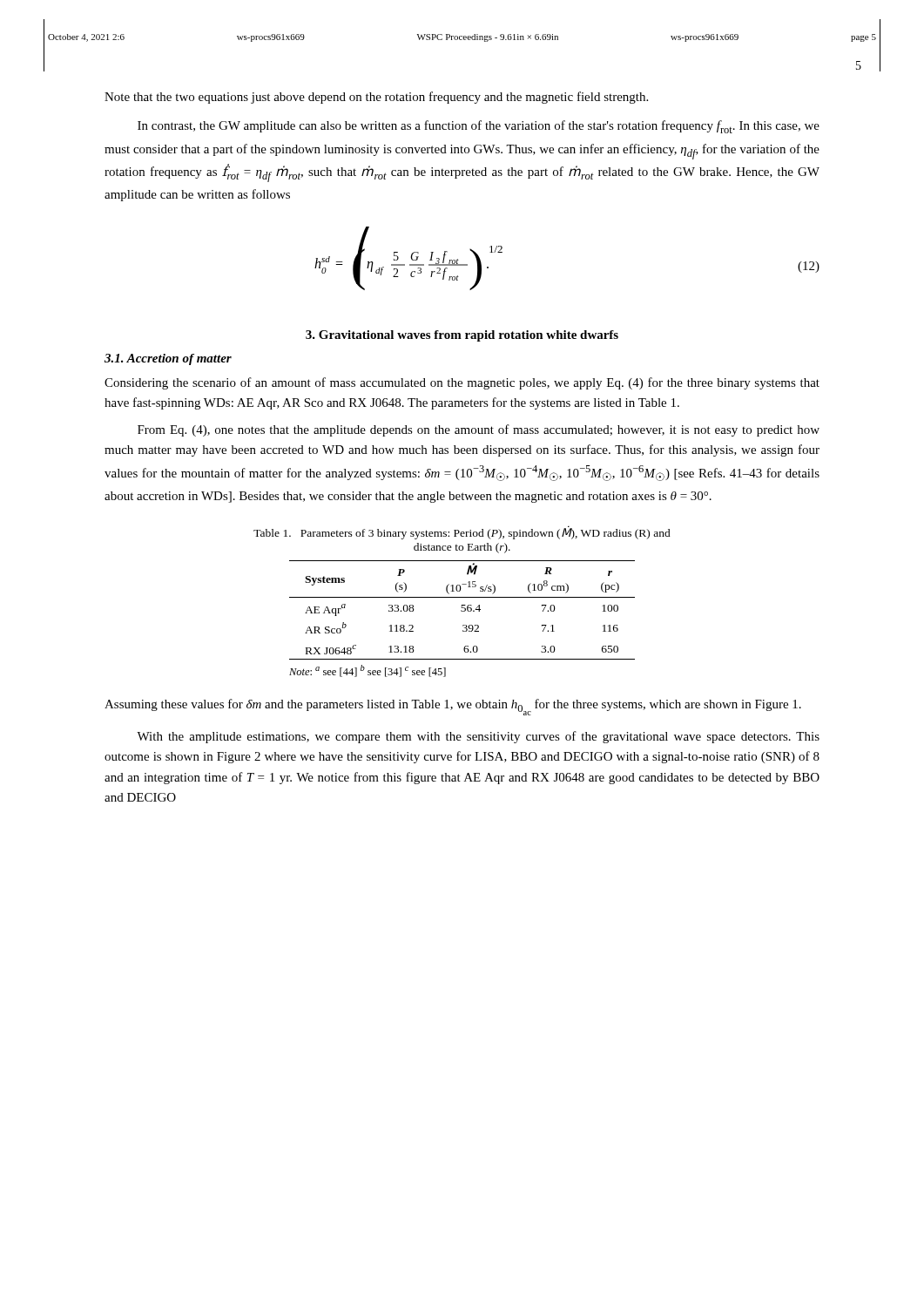Image resolution: width=924 pixels, height=1307 pixels.
Task: Select the passage starting "Table 1. Parameters"
Action: pyautogui.click(x=462, y=540)
